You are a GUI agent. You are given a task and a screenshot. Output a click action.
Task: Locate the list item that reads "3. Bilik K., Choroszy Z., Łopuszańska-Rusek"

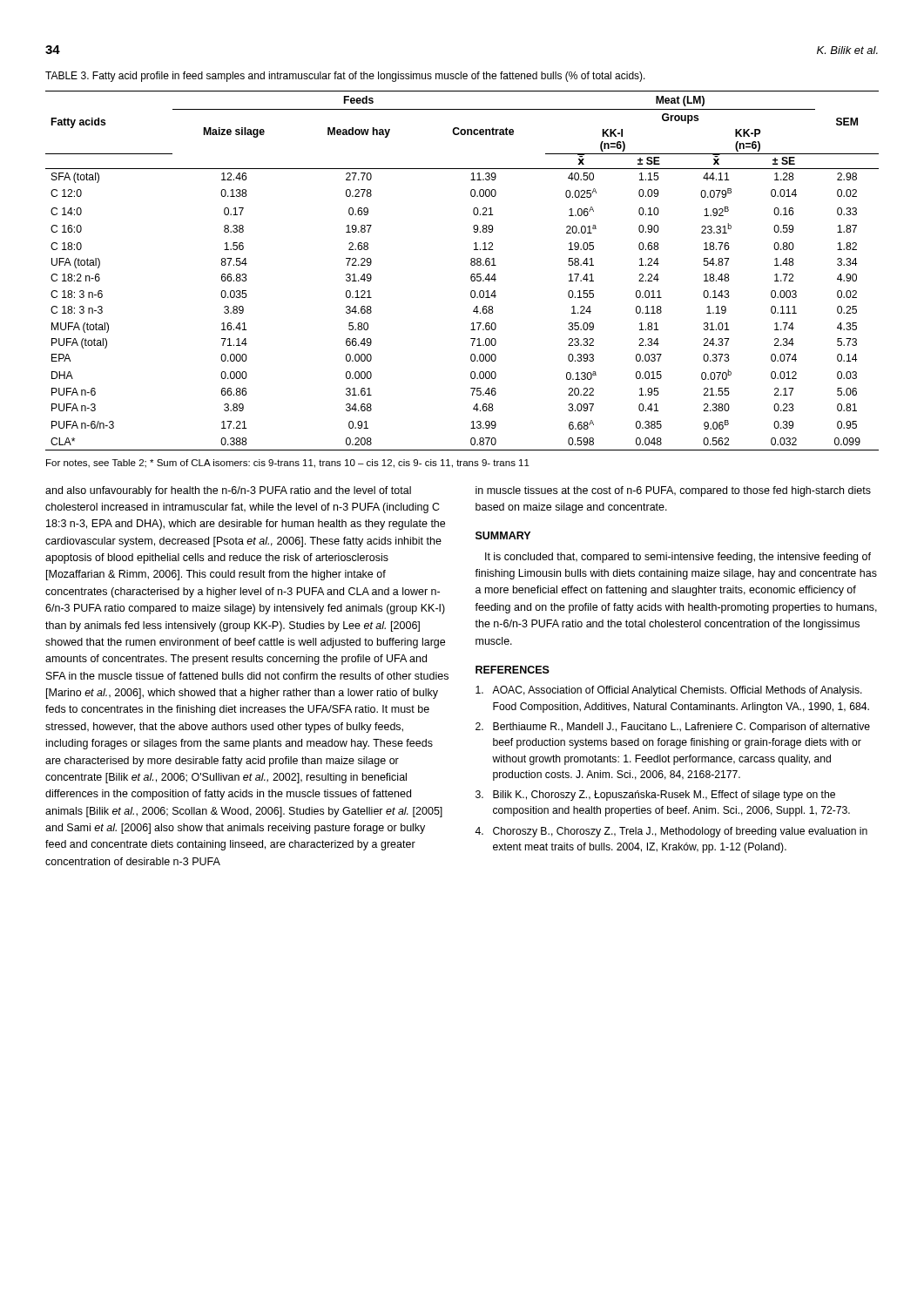(x=677, y=803)
